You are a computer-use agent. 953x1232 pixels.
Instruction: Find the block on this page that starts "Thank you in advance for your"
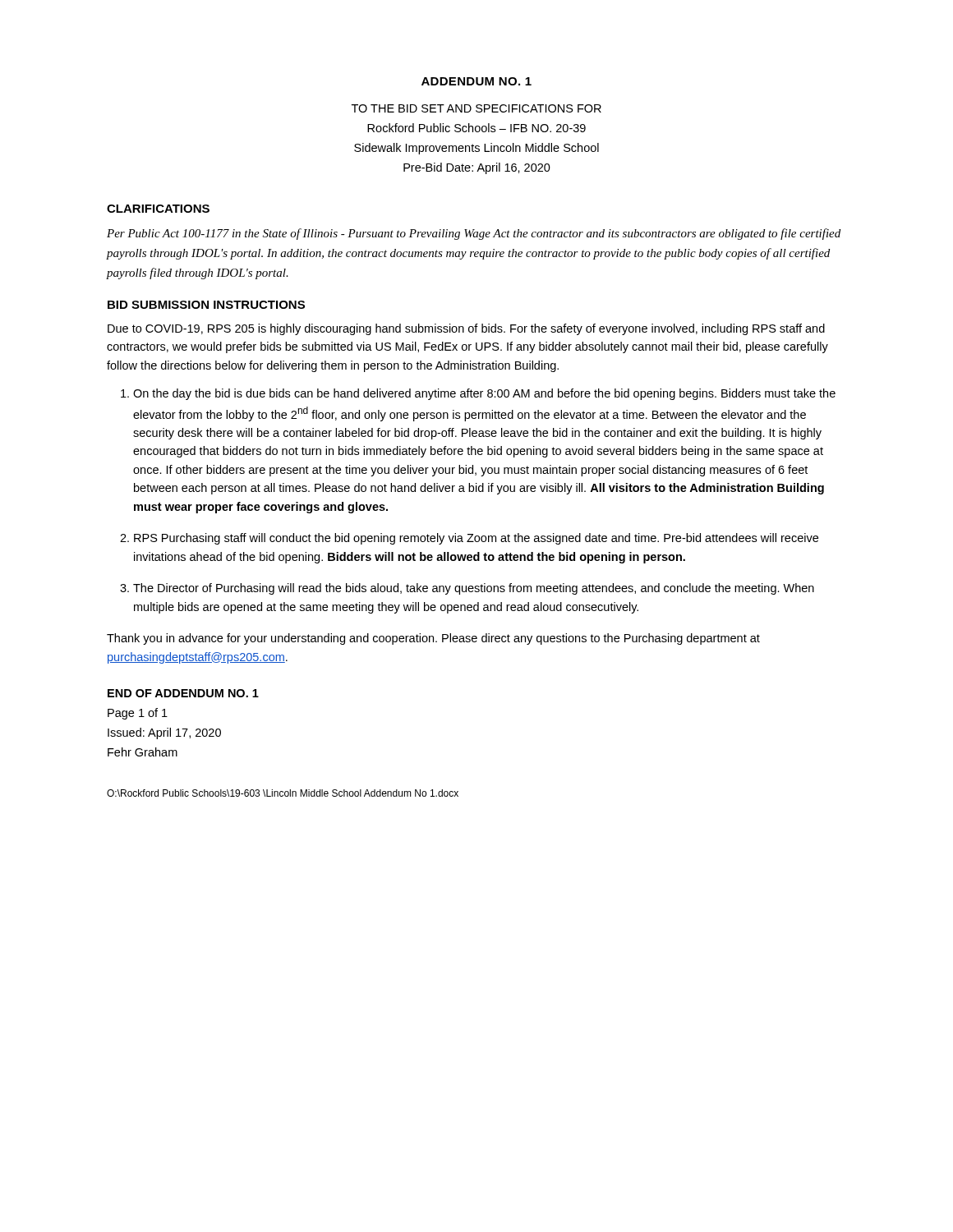click(433, 647)
